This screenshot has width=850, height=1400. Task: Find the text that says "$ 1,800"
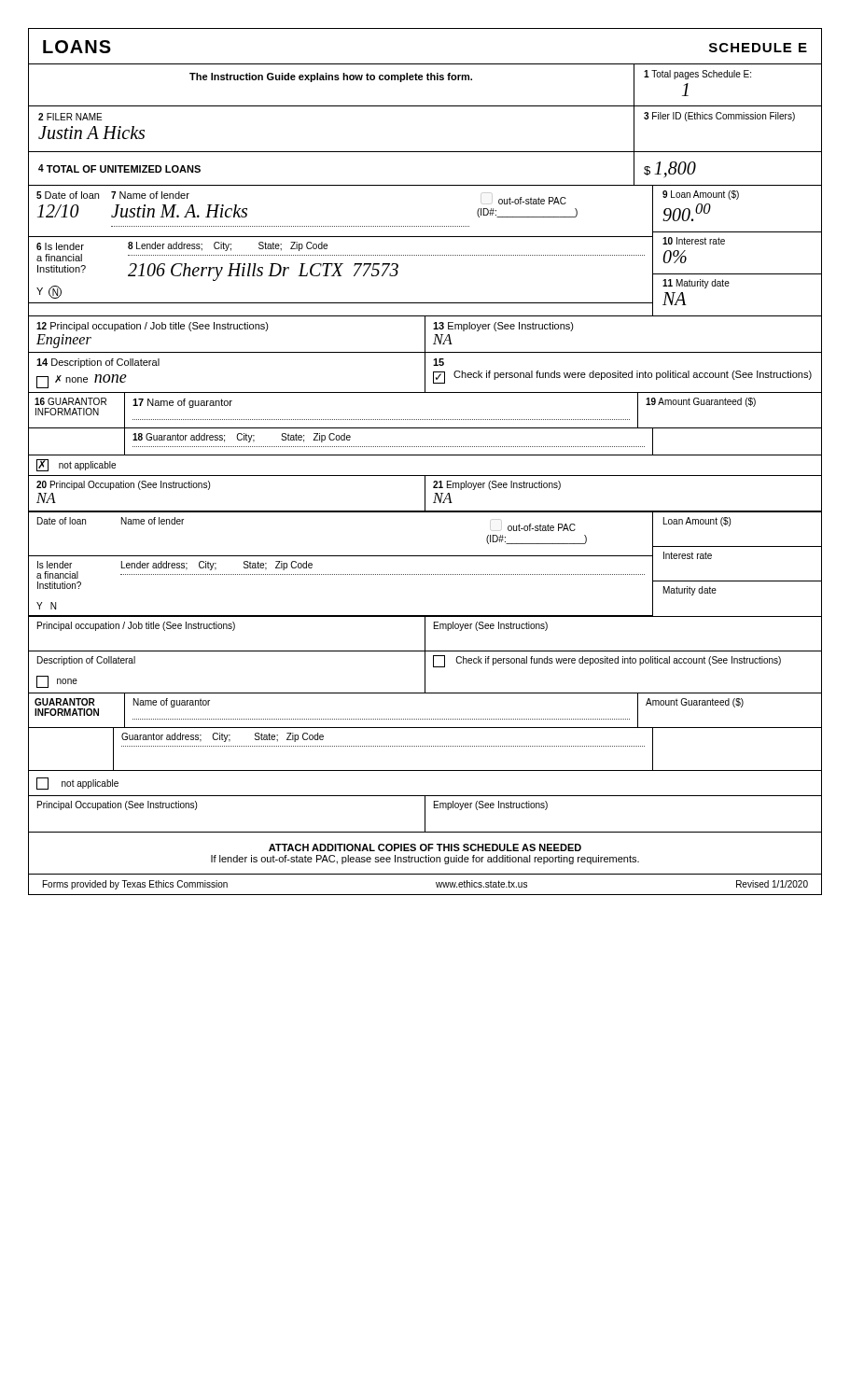670,168
